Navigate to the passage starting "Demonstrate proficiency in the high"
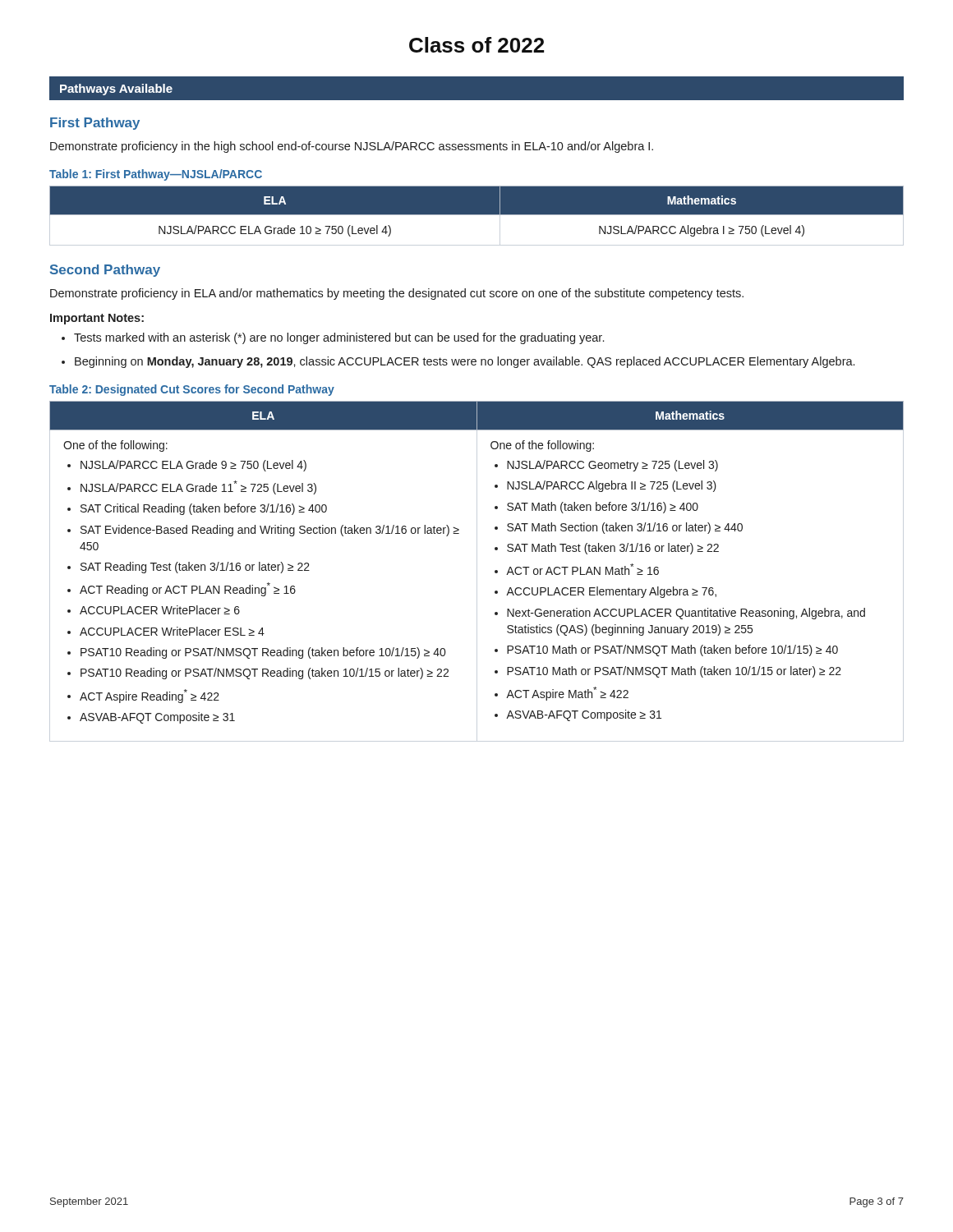 (352, 146)
